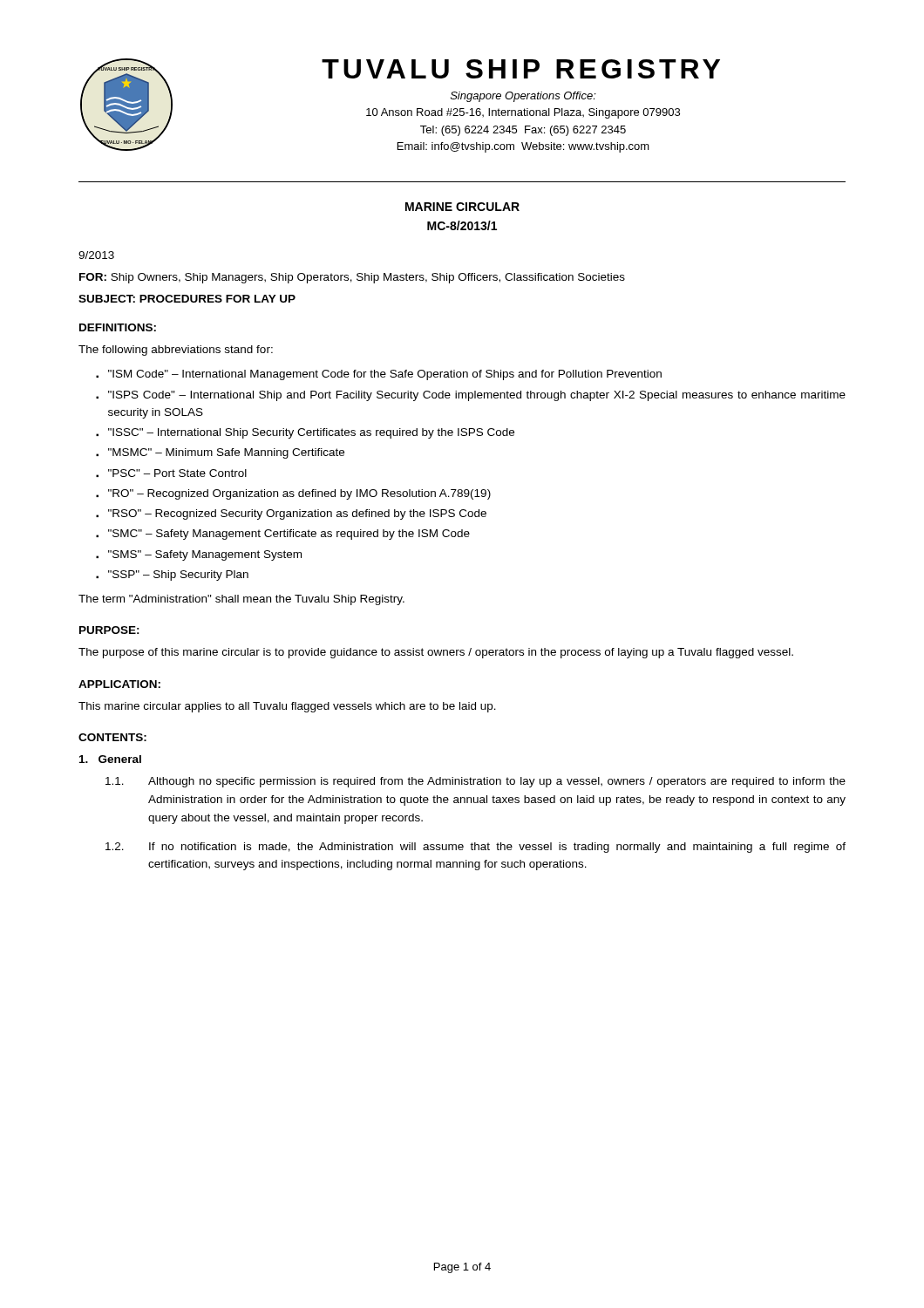Select the text starting "▪ "RSO" – Recognized Security"

pyautogui.click(x=471, y=514)
